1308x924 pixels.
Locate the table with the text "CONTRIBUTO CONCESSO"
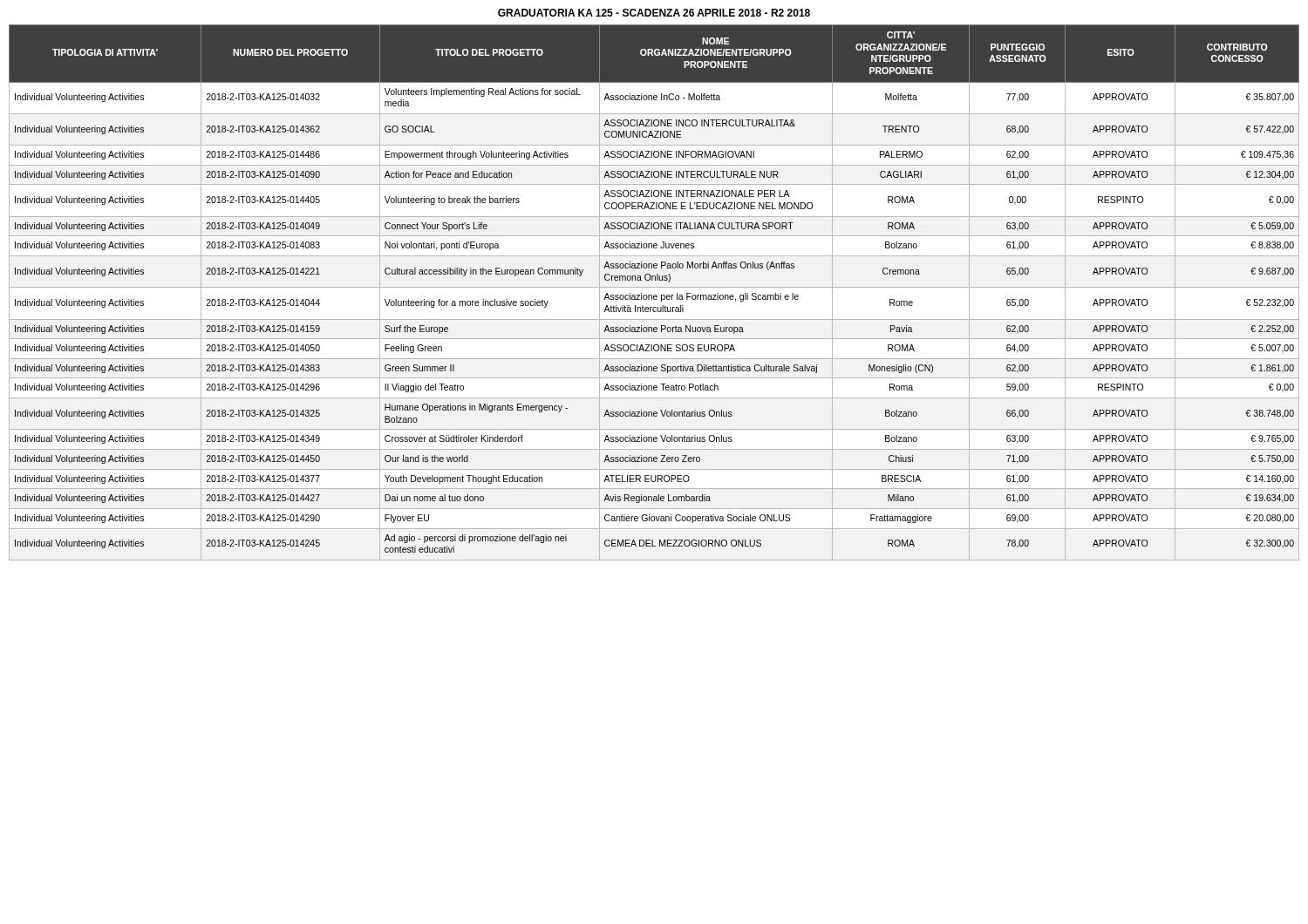click(654, 292)
